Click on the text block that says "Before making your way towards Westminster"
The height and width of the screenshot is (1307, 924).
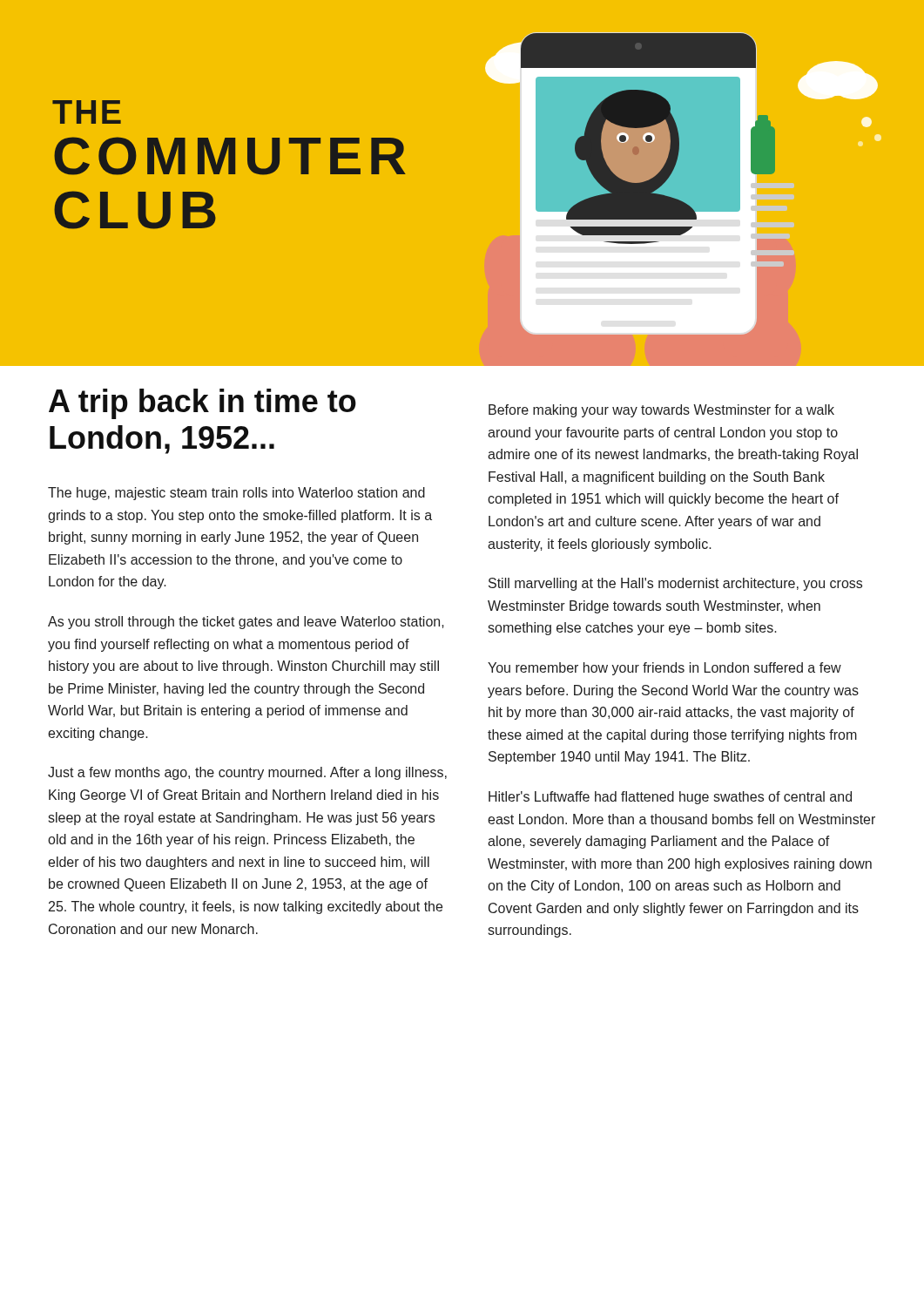(x=682, y=477)
